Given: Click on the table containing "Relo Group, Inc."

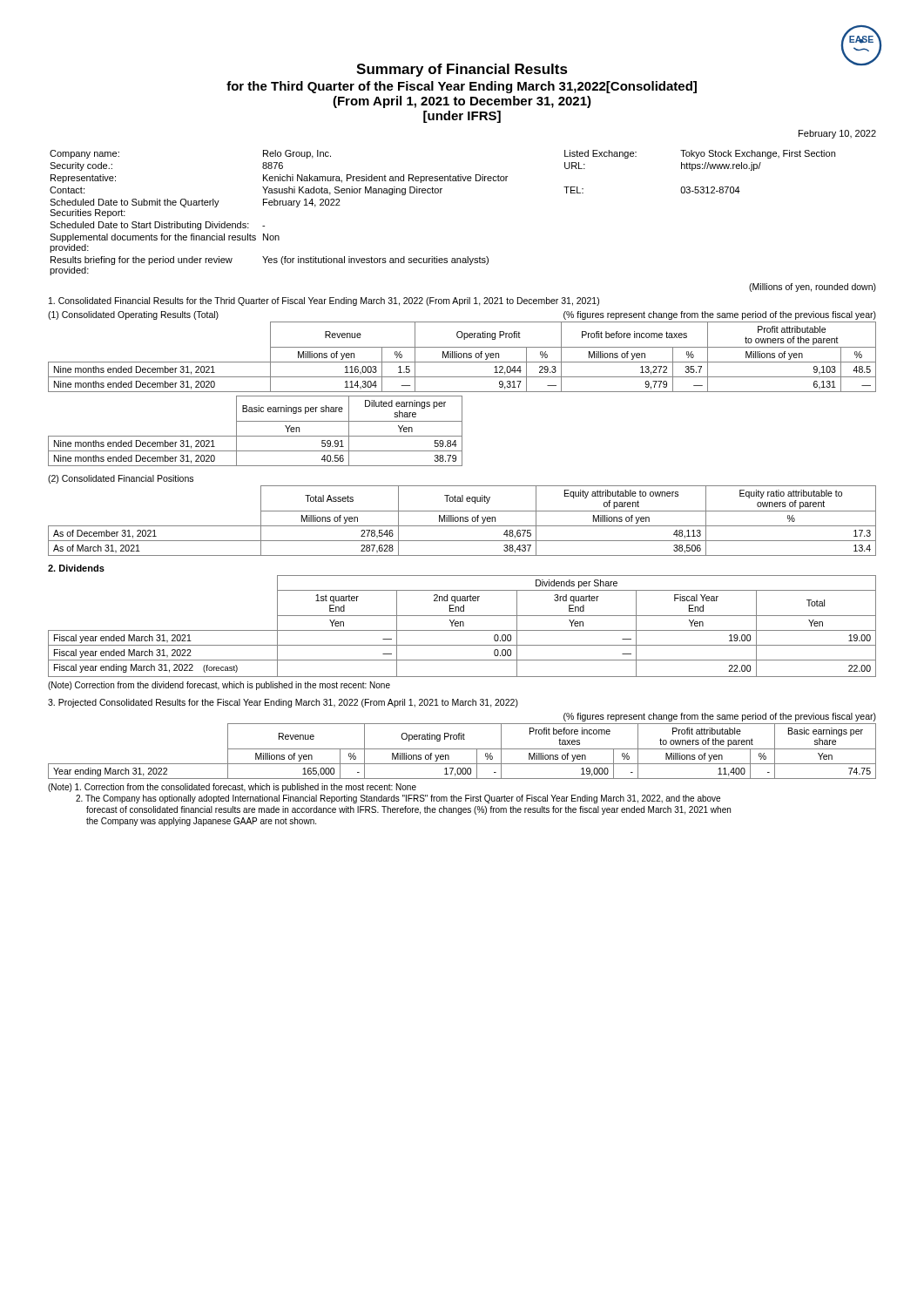Looking at the screenshot, I should point(462,212).
